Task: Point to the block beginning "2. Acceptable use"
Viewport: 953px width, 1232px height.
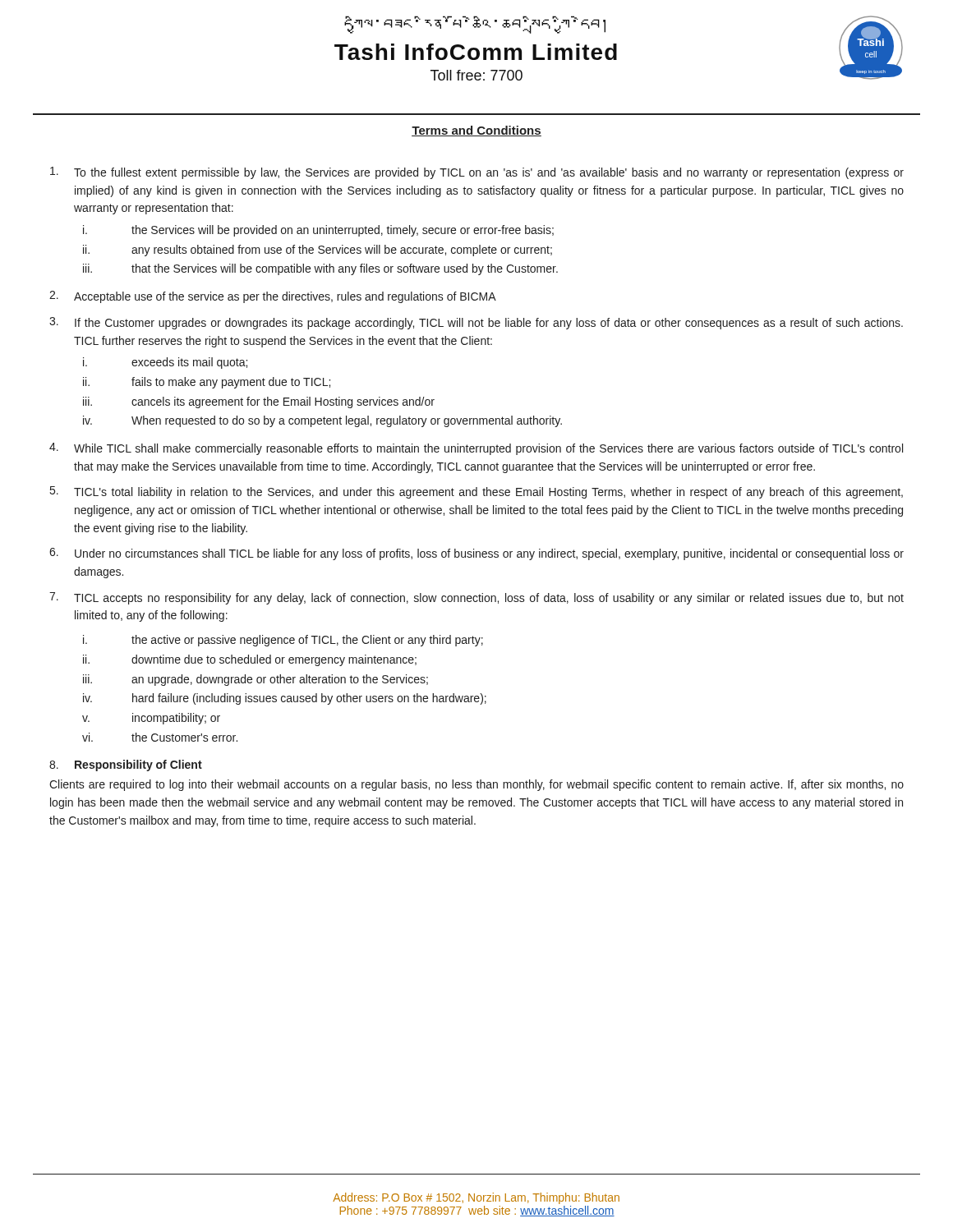Action: click(476, 297)
